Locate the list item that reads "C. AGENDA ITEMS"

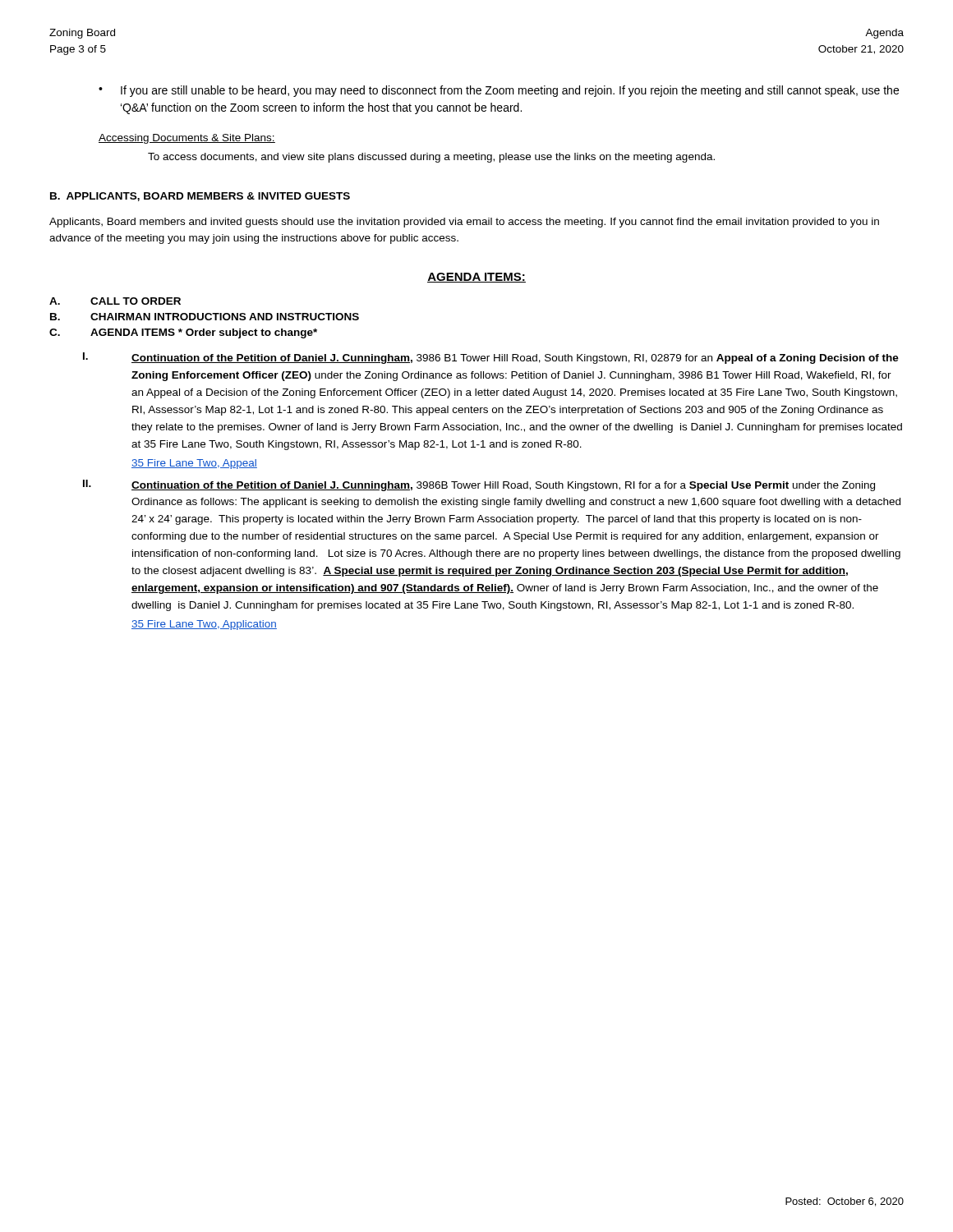tap(183, 332)
